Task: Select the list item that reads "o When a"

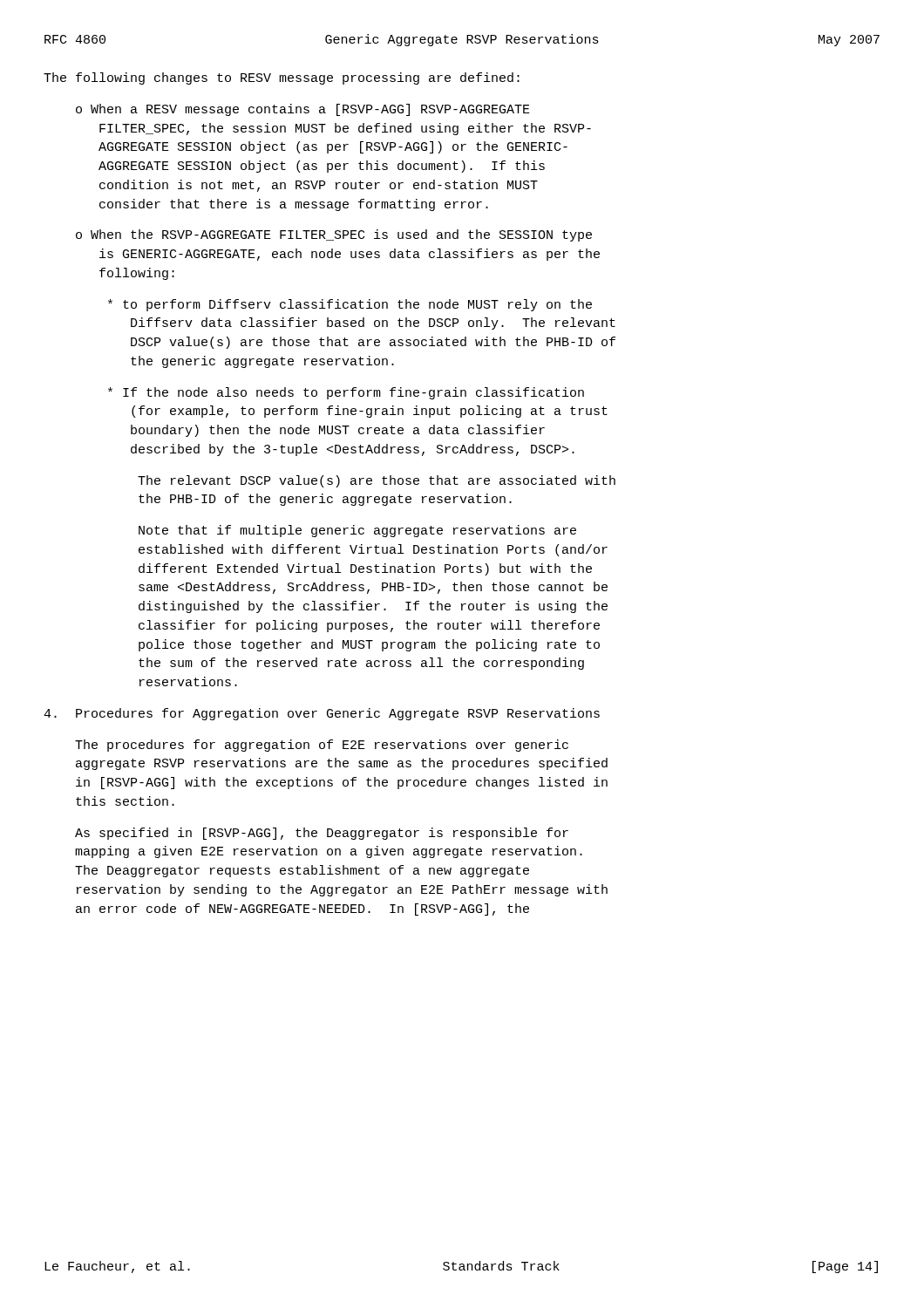Action: (x=334, y=157)
